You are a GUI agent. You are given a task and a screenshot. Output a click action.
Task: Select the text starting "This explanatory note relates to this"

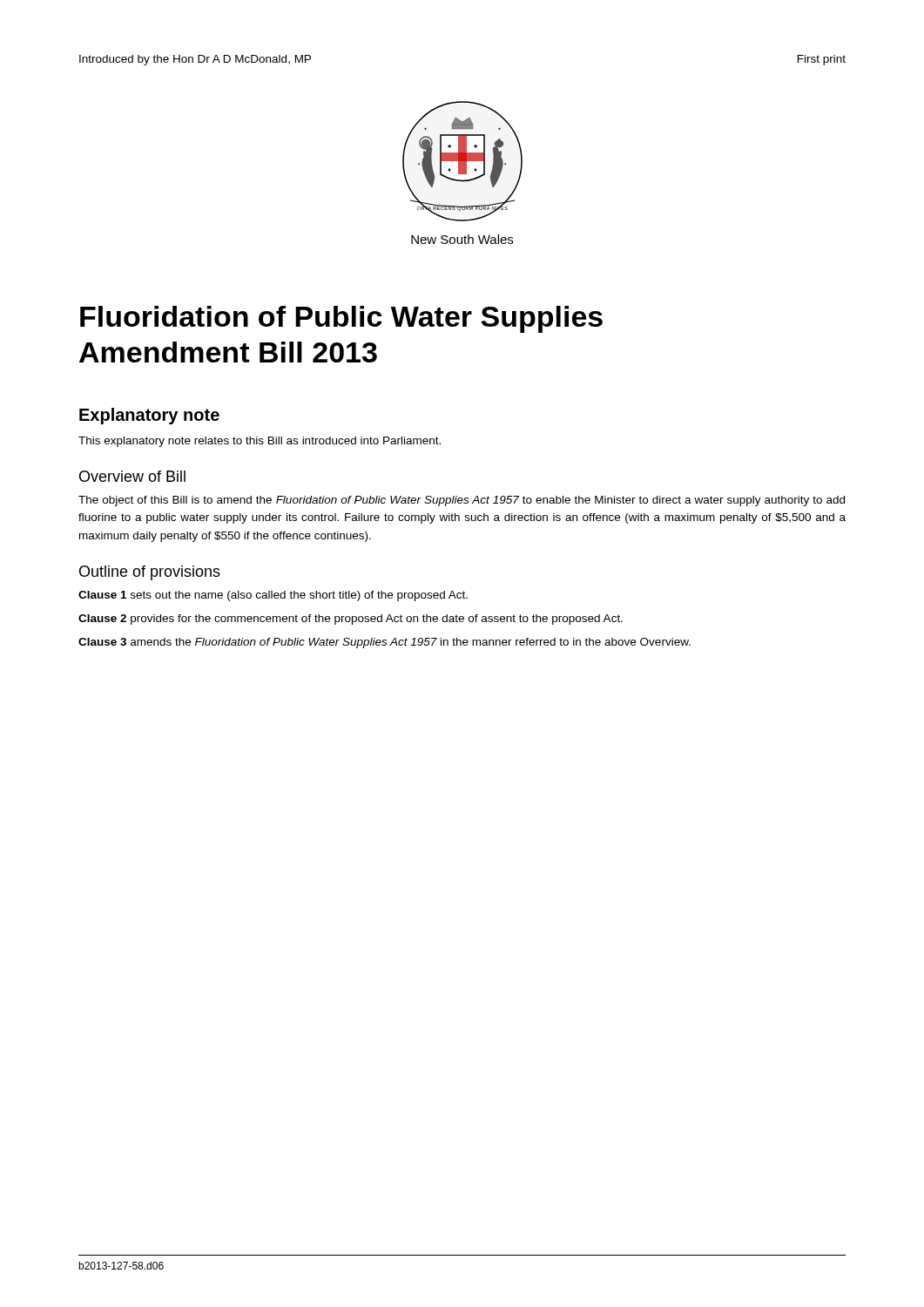[x=260, y=440]
